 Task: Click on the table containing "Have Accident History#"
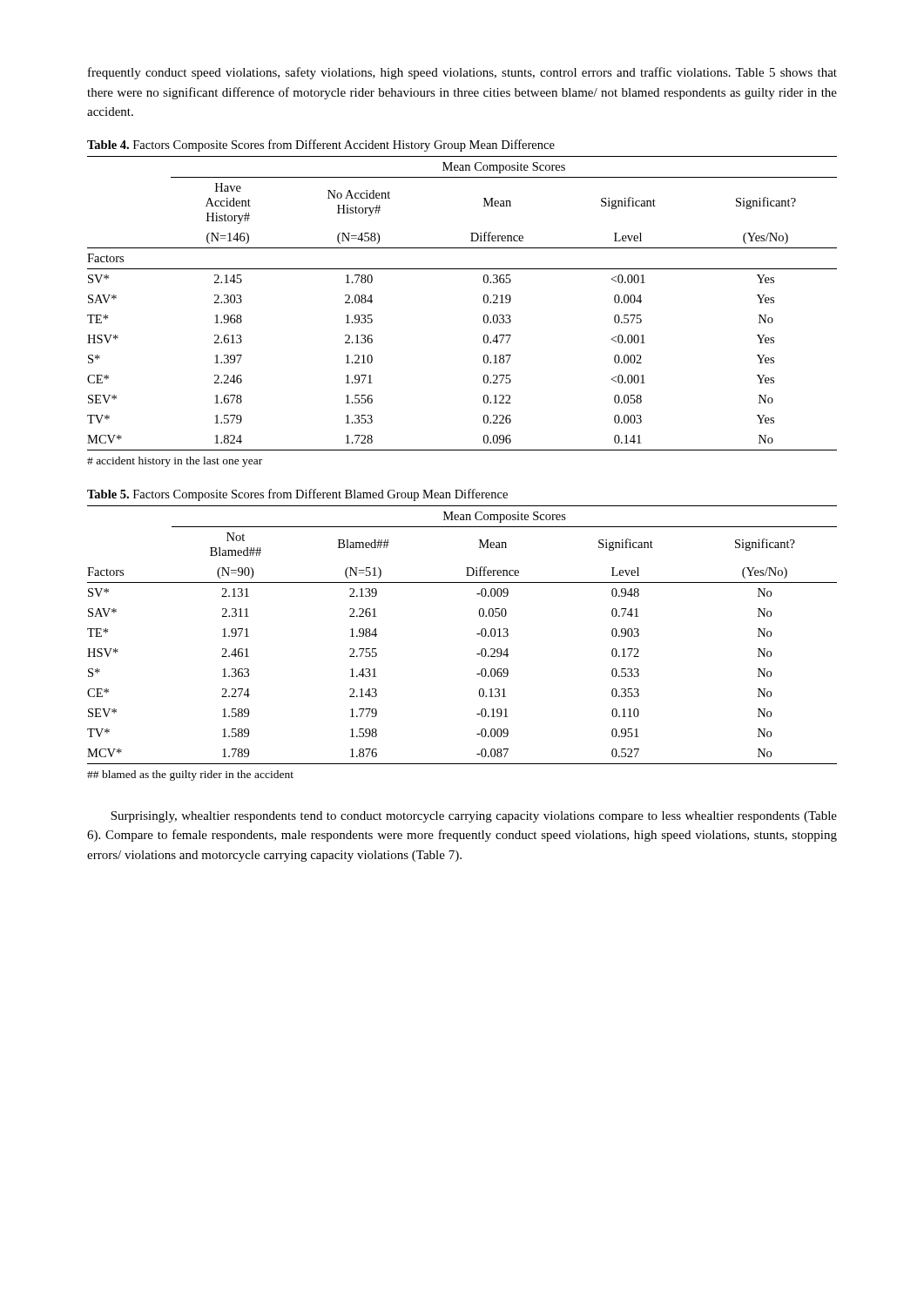(x=462, y=303)
